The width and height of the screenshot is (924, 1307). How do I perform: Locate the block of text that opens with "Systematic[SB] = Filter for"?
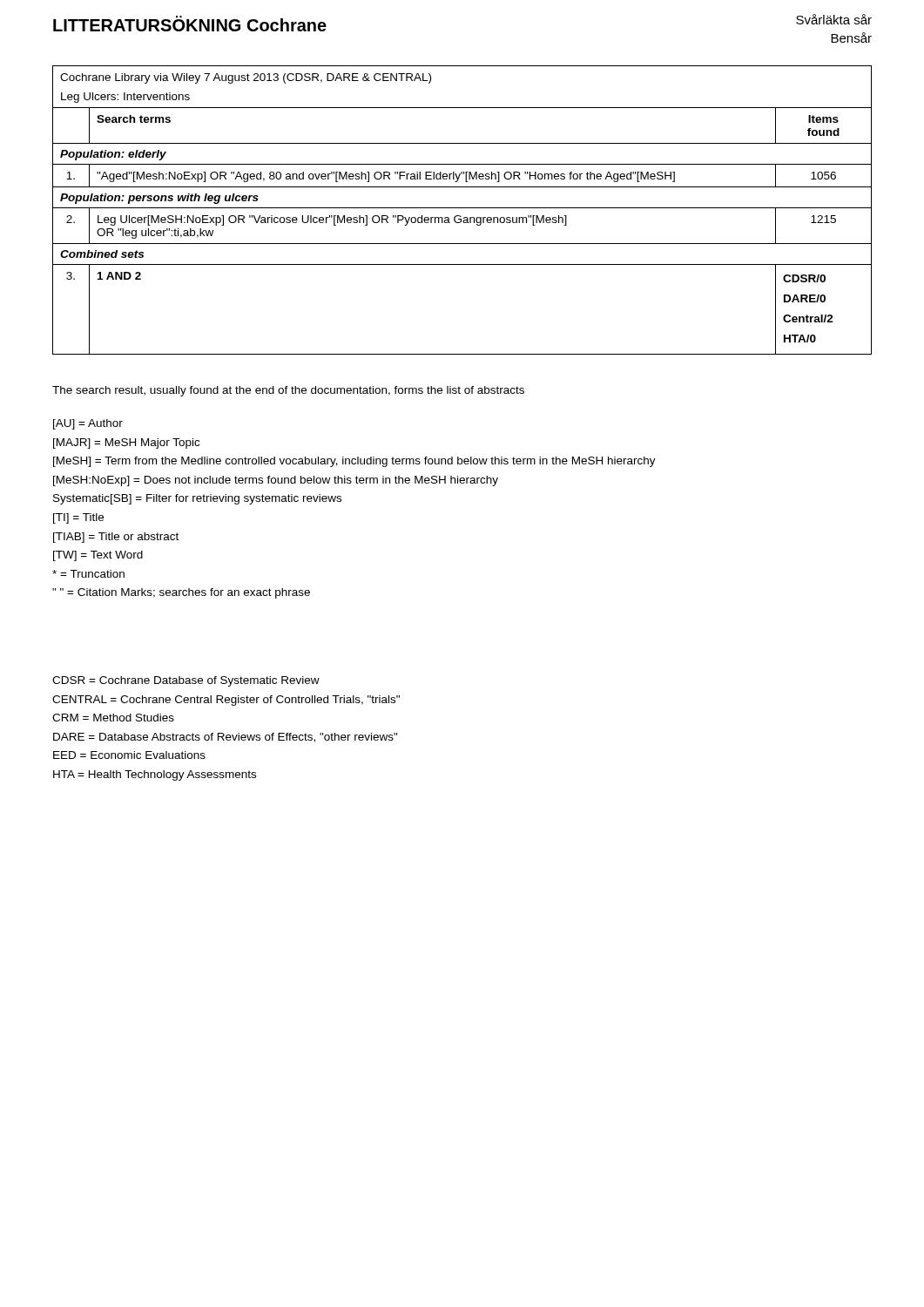click(x=197, y=498)
